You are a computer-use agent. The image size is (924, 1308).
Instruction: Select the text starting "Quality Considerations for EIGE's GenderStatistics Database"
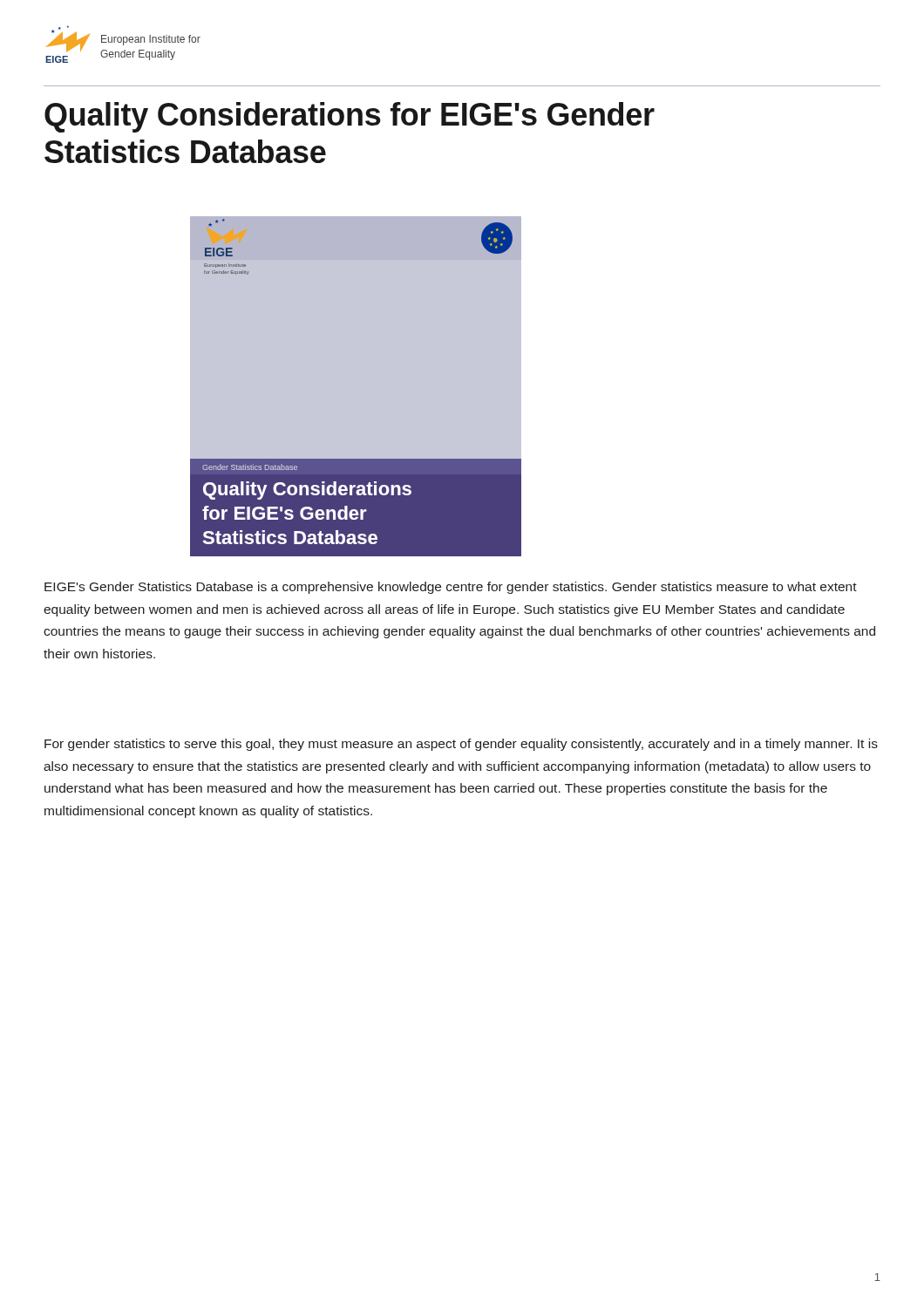click(x=462, y=134)
